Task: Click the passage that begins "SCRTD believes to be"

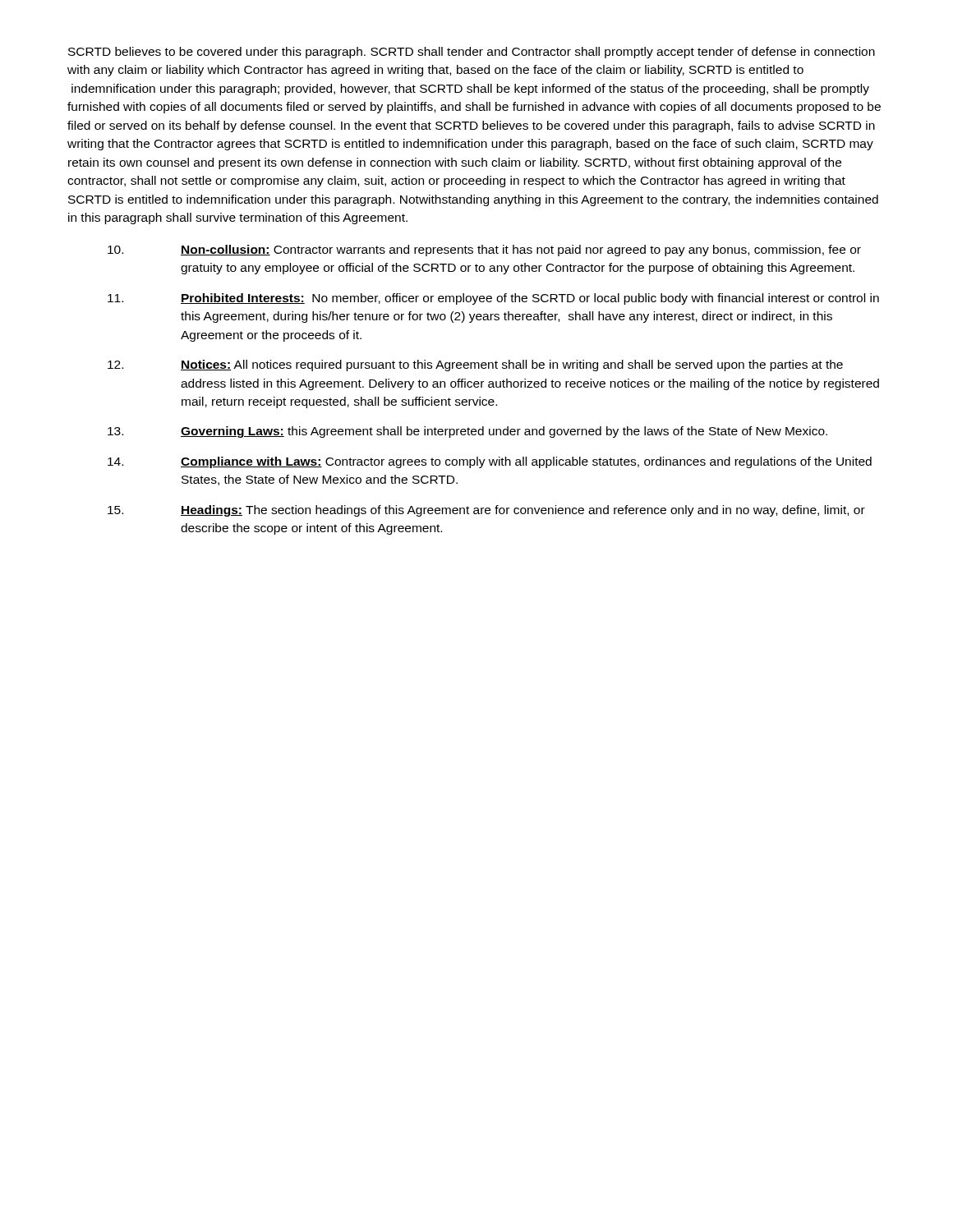Action: [474, 134]
